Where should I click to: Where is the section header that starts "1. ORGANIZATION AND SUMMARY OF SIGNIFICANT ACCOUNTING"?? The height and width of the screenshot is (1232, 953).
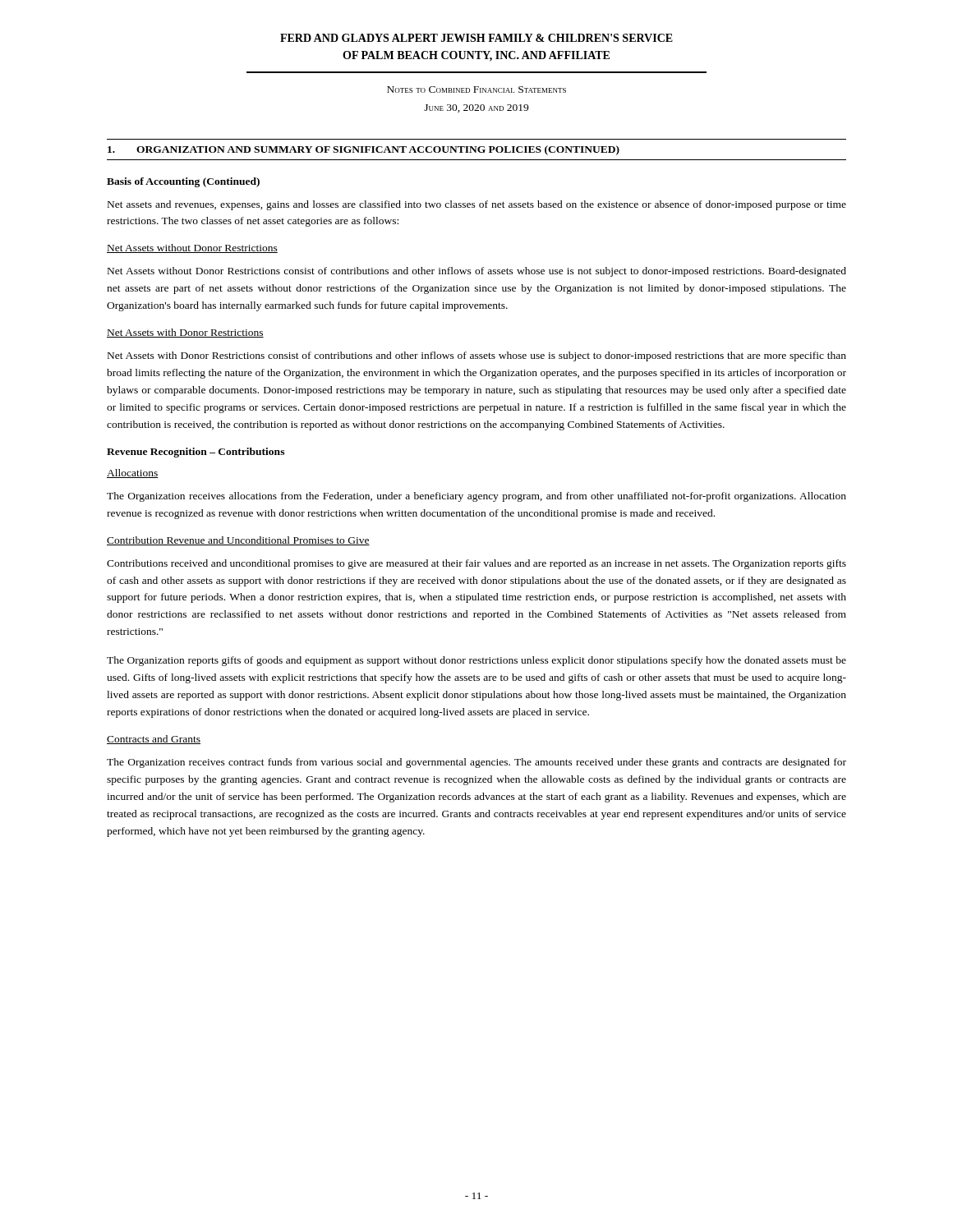click(363, 149)
